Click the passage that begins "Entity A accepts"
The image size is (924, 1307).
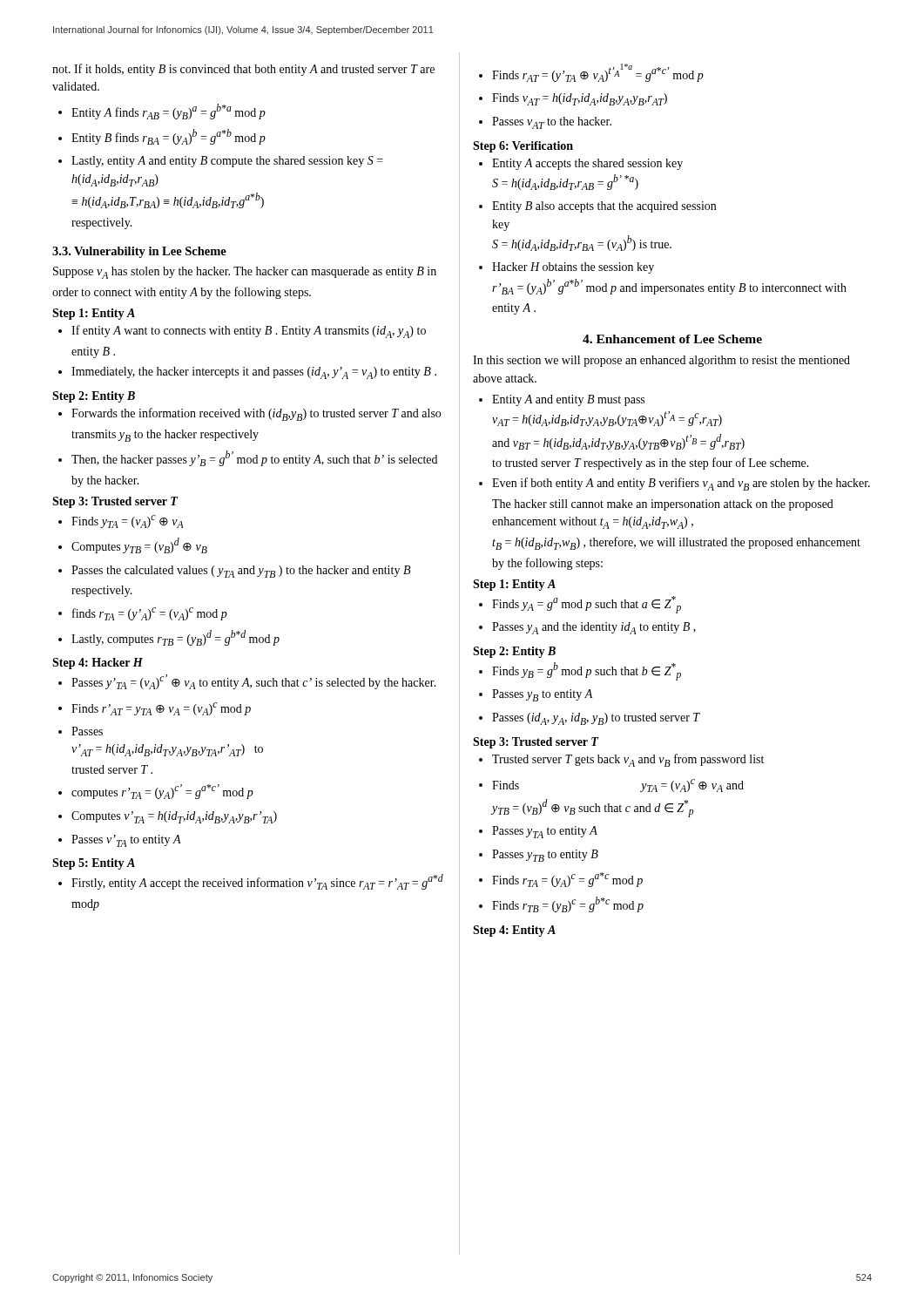pyautogui.click(x=588, y=175)
